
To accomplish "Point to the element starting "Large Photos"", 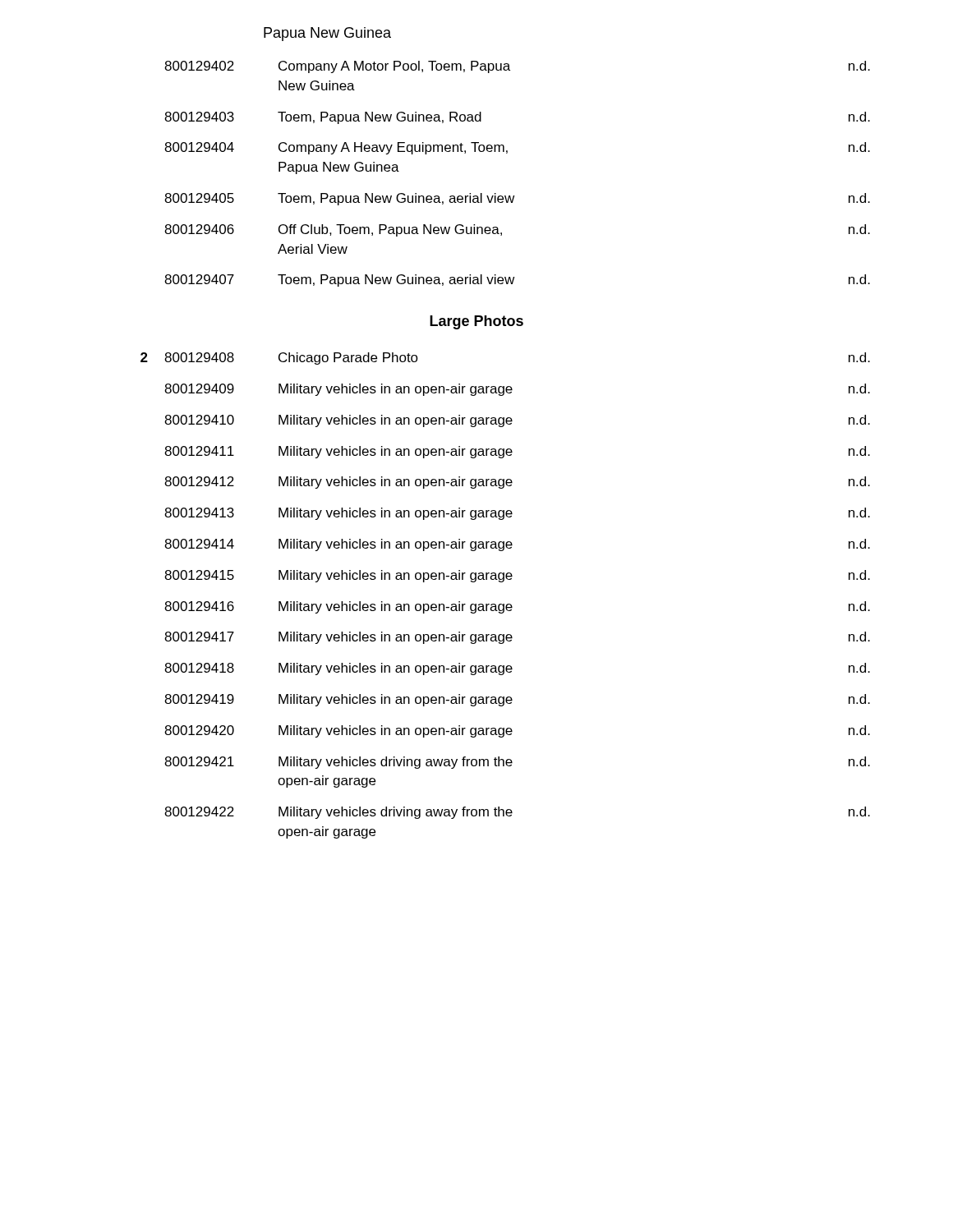I will [476, 321].
